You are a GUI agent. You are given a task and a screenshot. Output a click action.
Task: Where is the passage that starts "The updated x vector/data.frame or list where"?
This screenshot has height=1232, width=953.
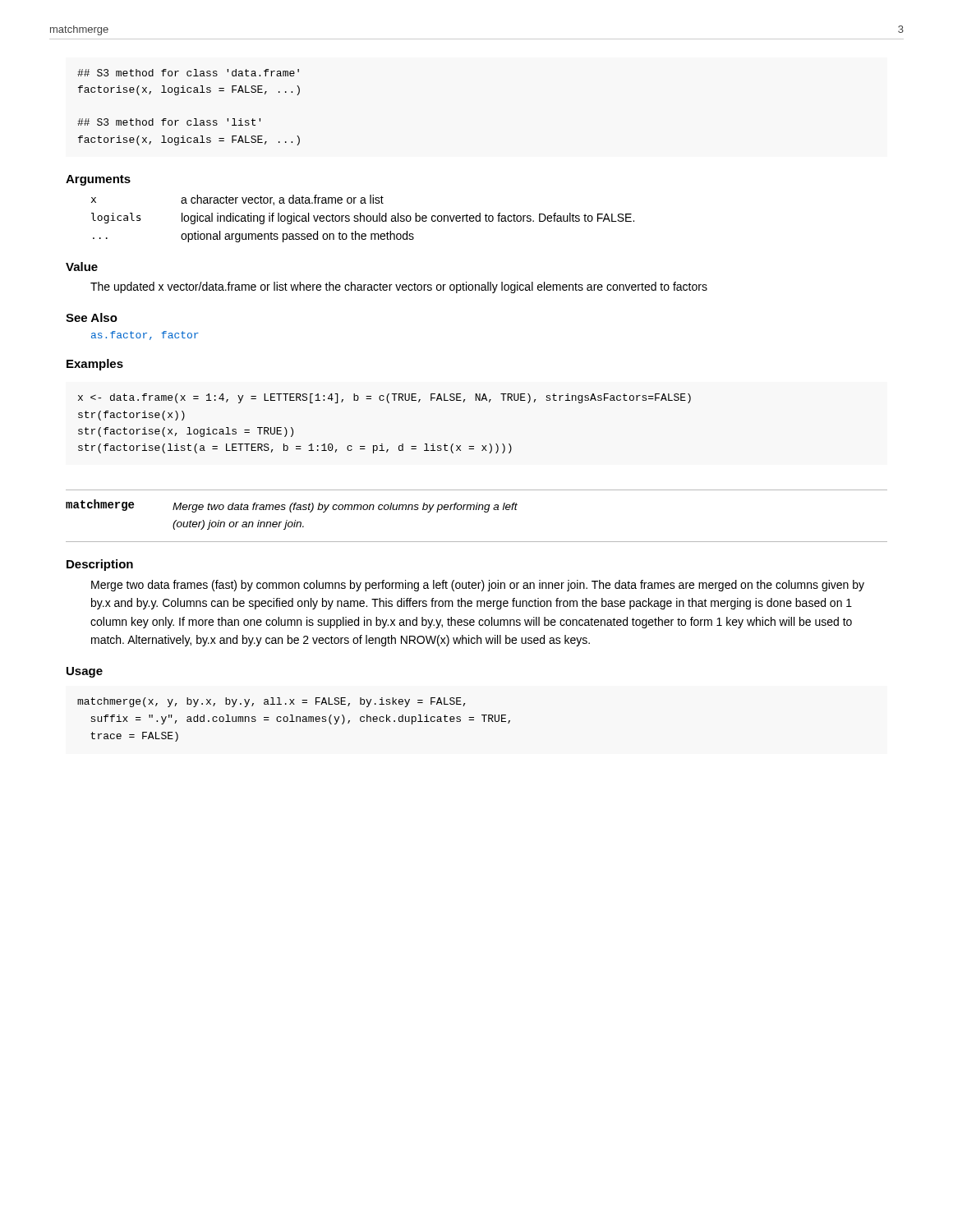point(399,286)
